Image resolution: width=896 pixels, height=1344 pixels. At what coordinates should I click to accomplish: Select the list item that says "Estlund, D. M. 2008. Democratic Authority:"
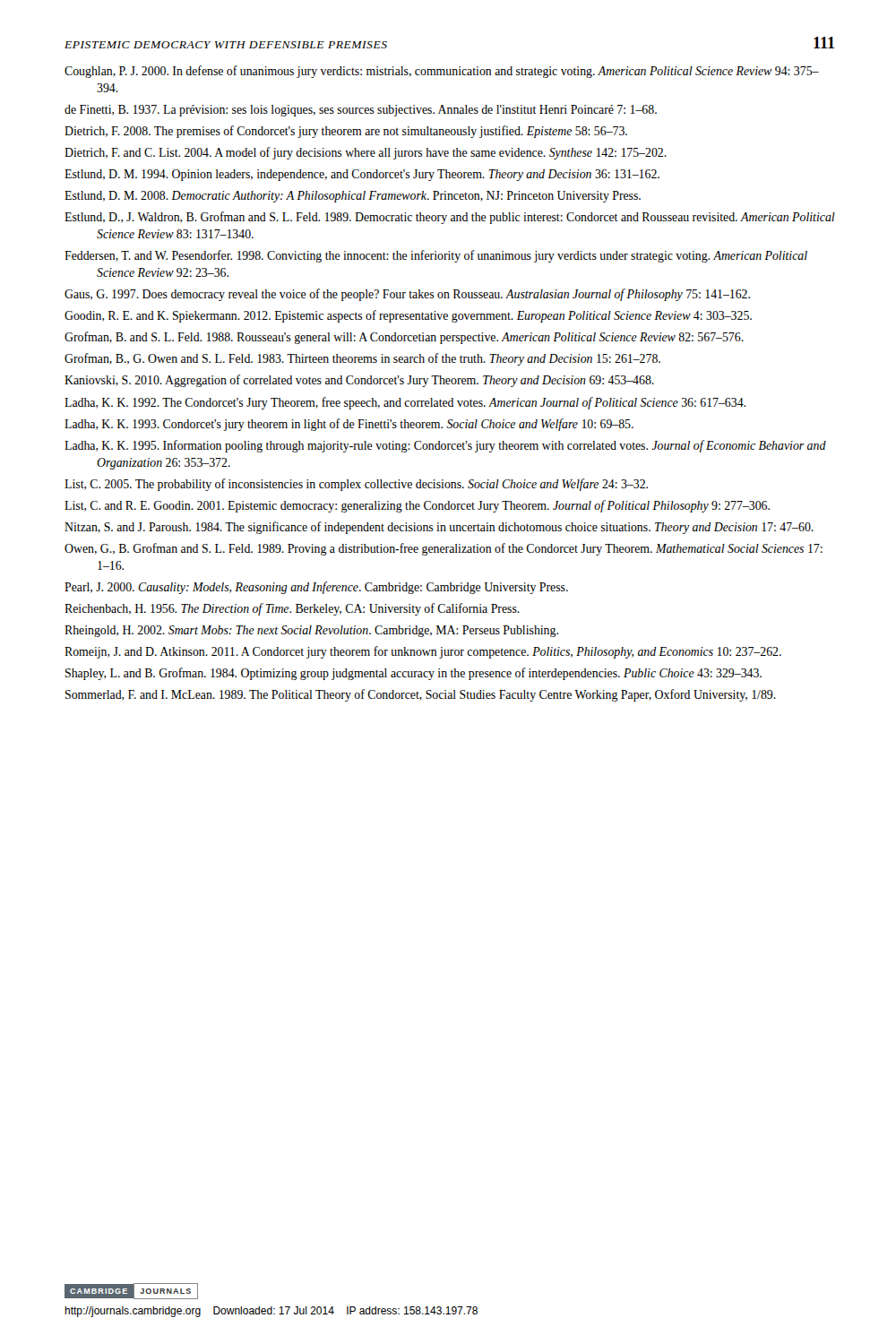[x=353, y=196]
